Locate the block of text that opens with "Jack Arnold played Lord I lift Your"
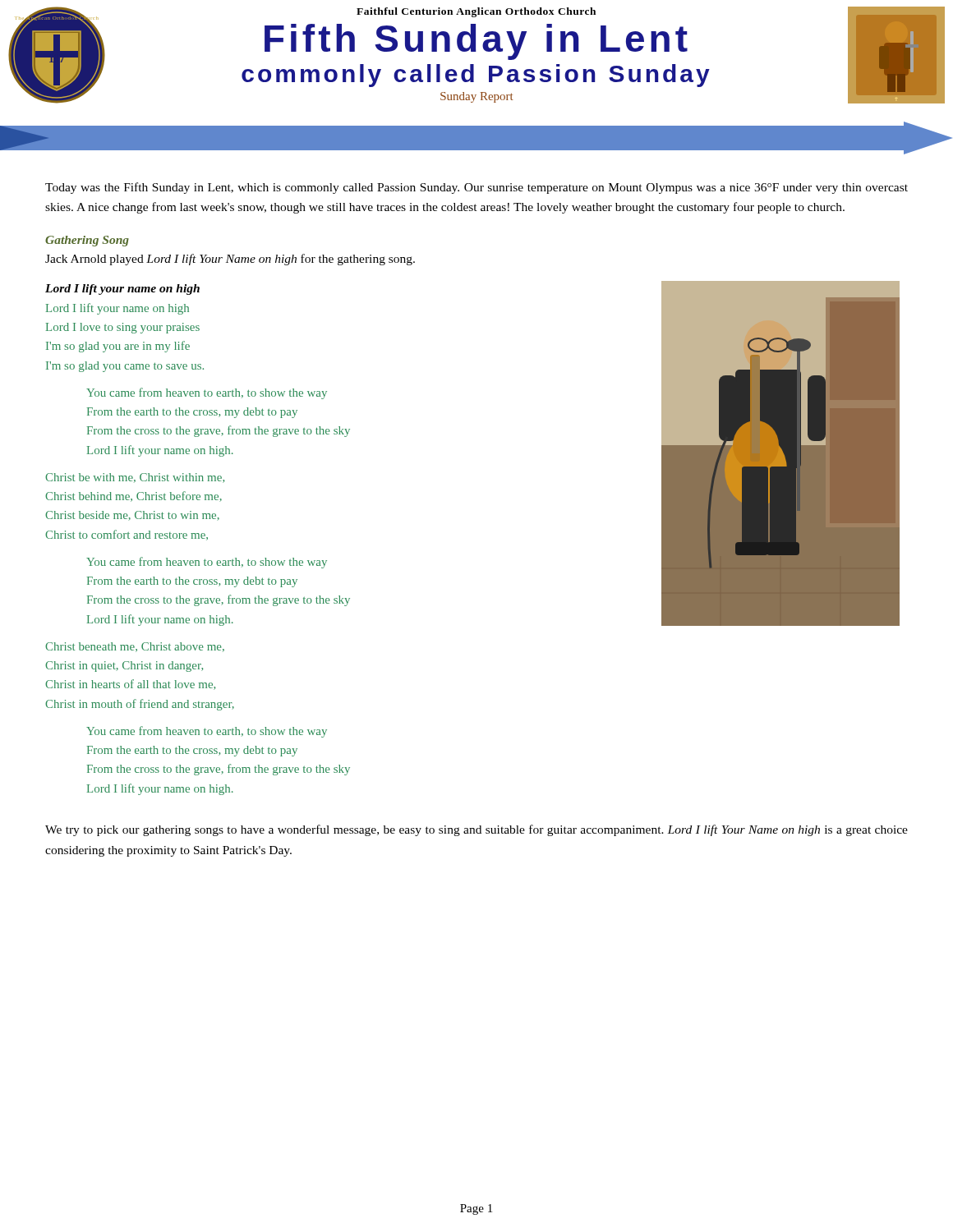 coord(230,260)
